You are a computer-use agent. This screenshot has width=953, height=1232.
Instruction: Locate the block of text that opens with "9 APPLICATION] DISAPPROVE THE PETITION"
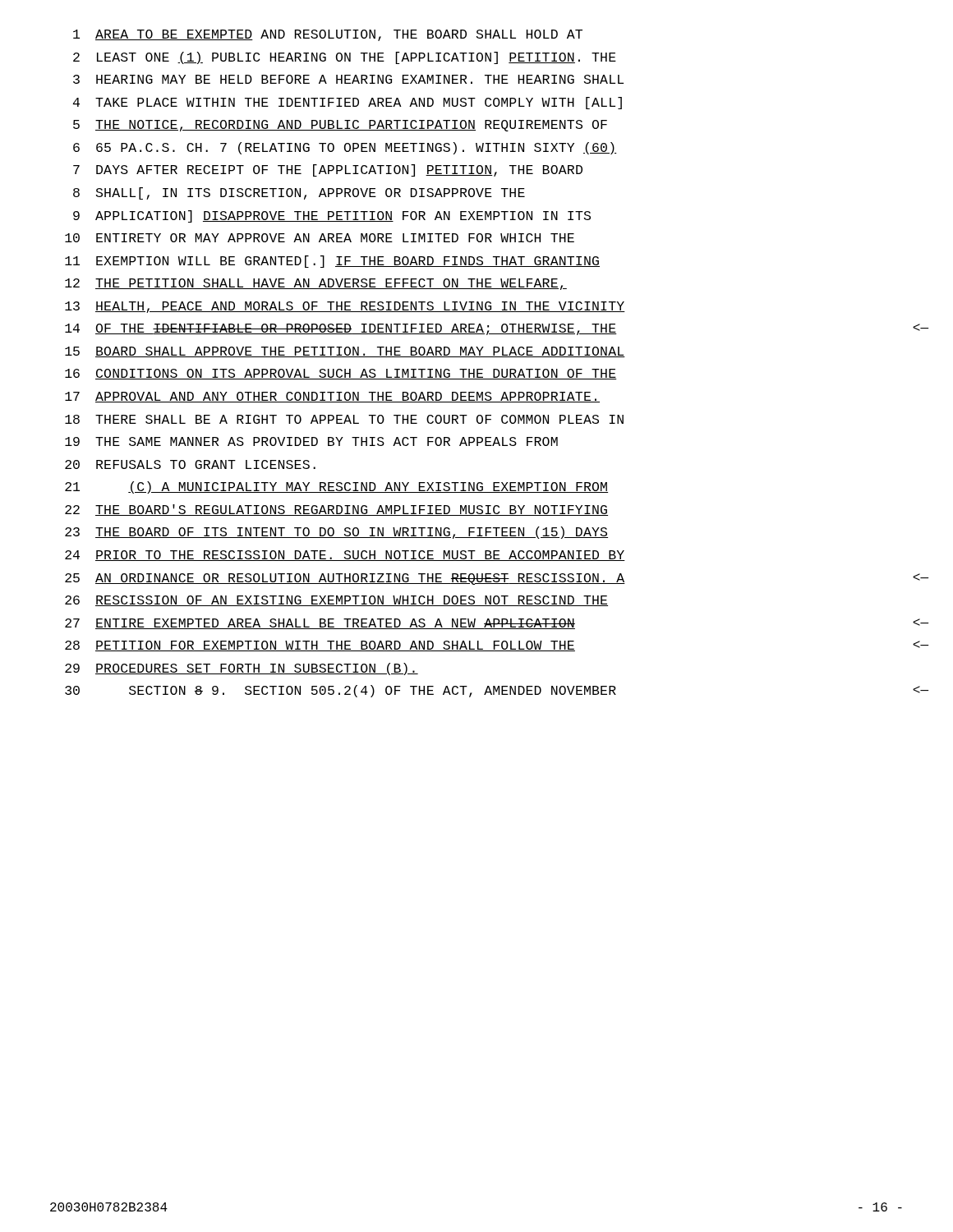(476, 216)
